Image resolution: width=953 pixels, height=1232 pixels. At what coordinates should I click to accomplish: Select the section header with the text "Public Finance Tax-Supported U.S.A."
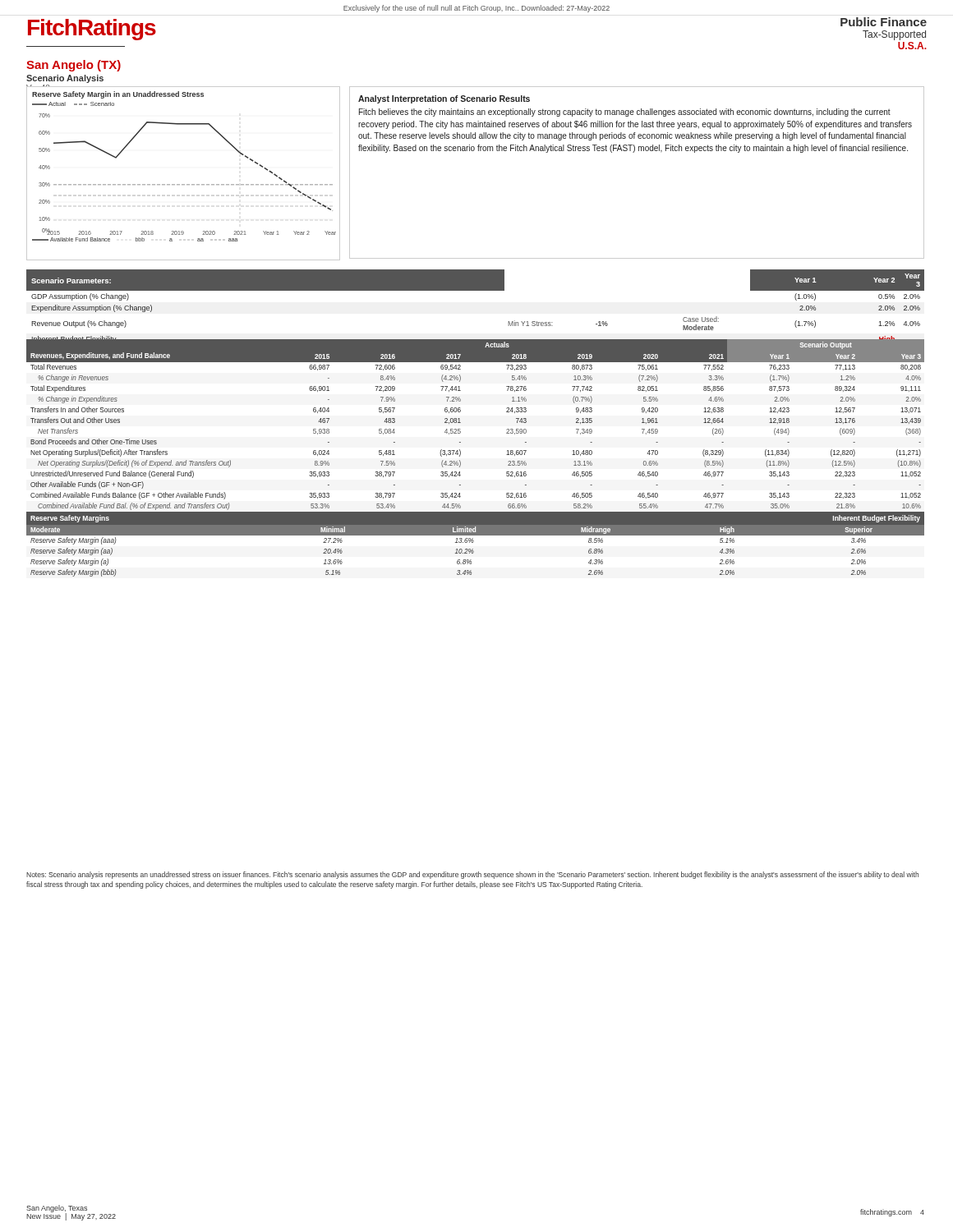(883, 33)
